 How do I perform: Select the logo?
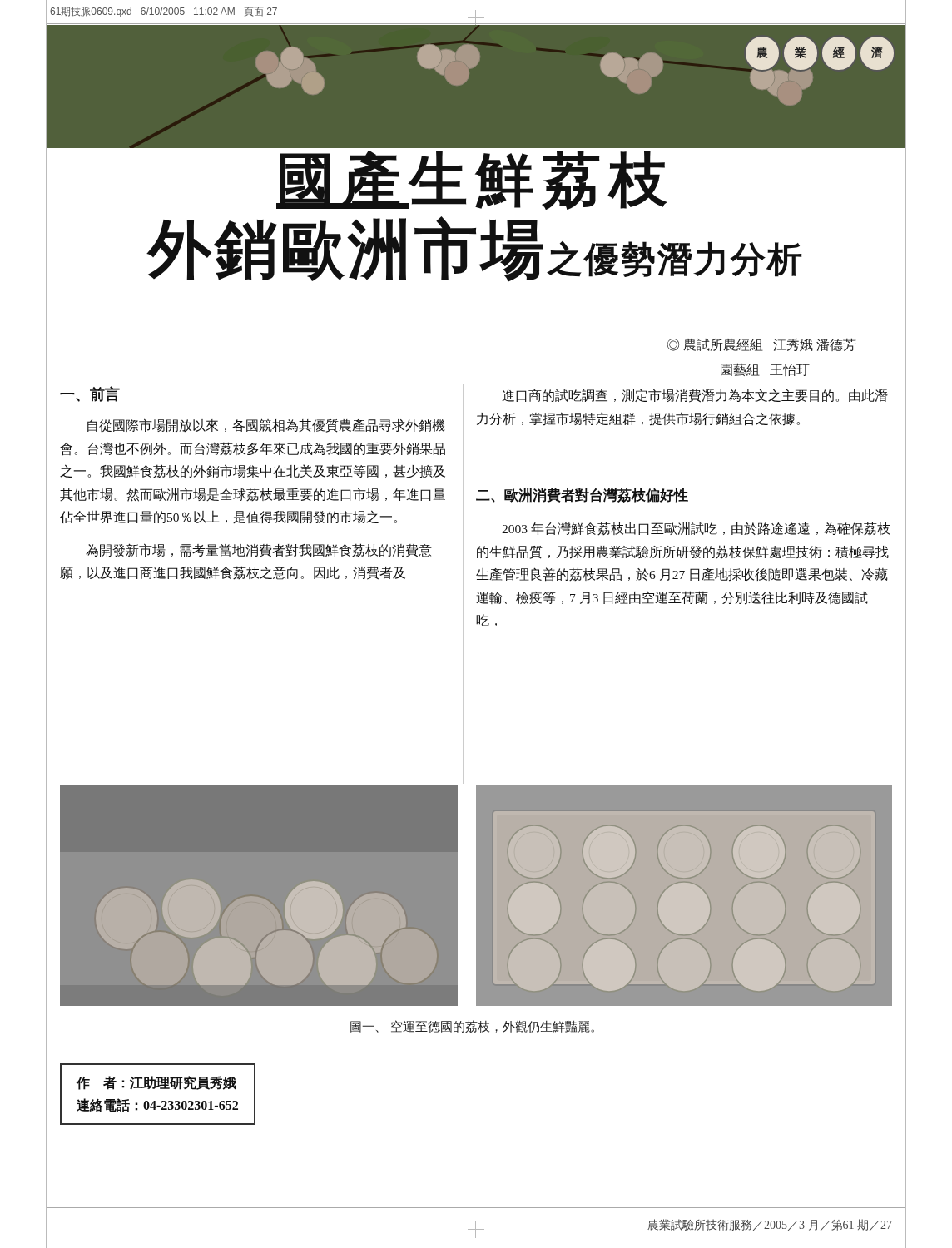click(x=820, y=53)
